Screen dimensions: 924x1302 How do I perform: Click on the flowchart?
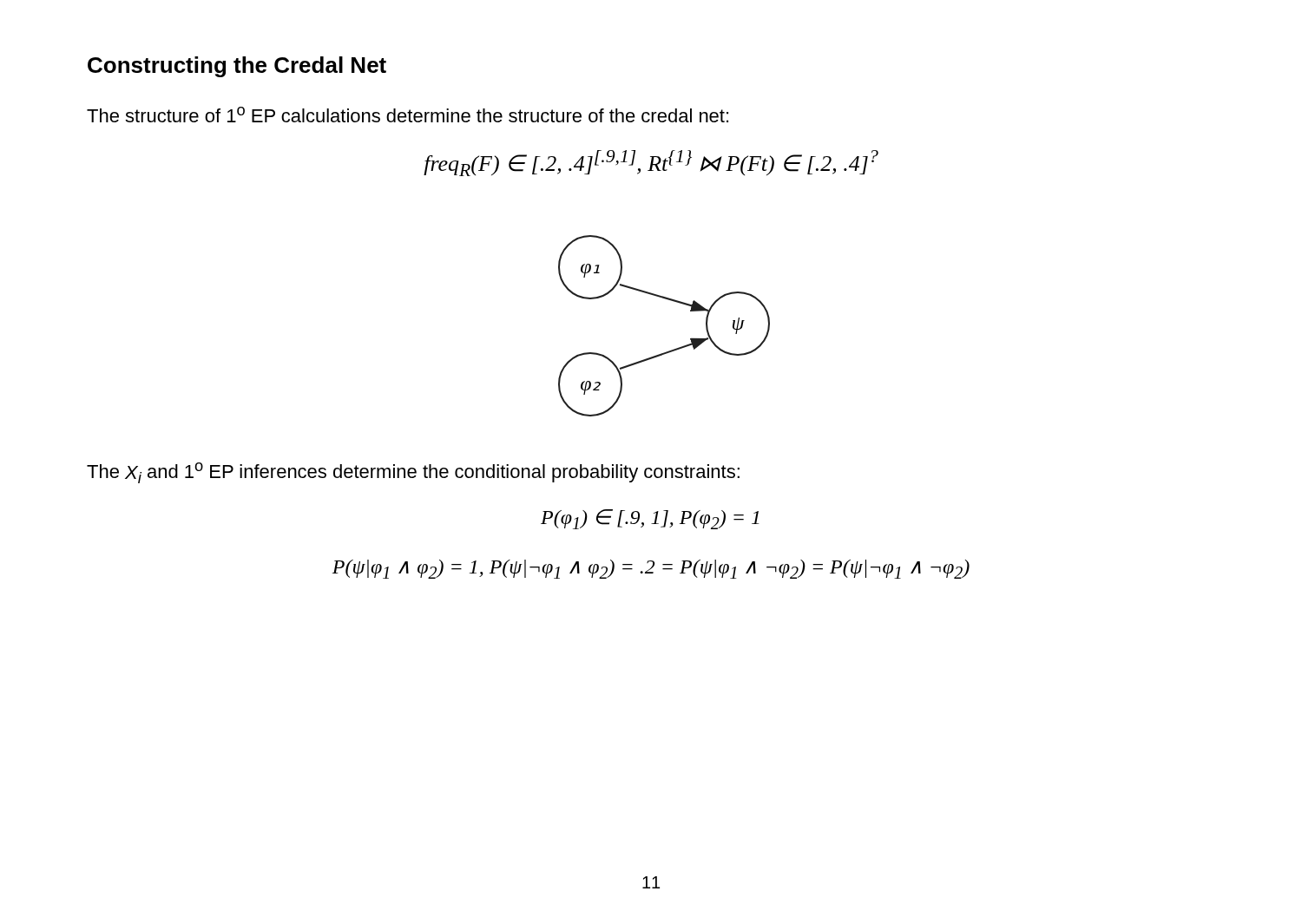[651, 318]
